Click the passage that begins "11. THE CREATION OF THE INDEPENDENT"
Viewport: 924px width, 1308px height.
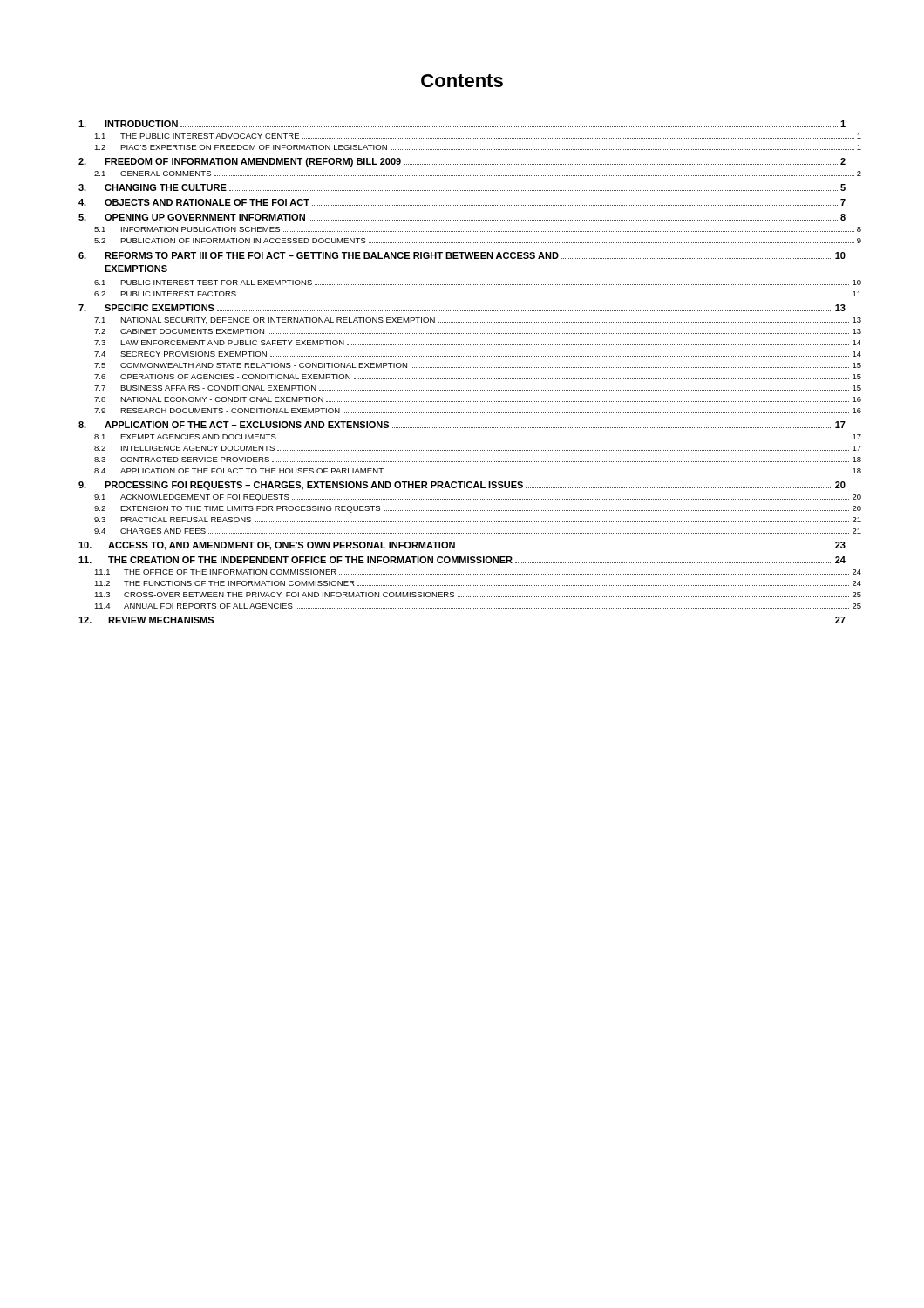(462, 560)
